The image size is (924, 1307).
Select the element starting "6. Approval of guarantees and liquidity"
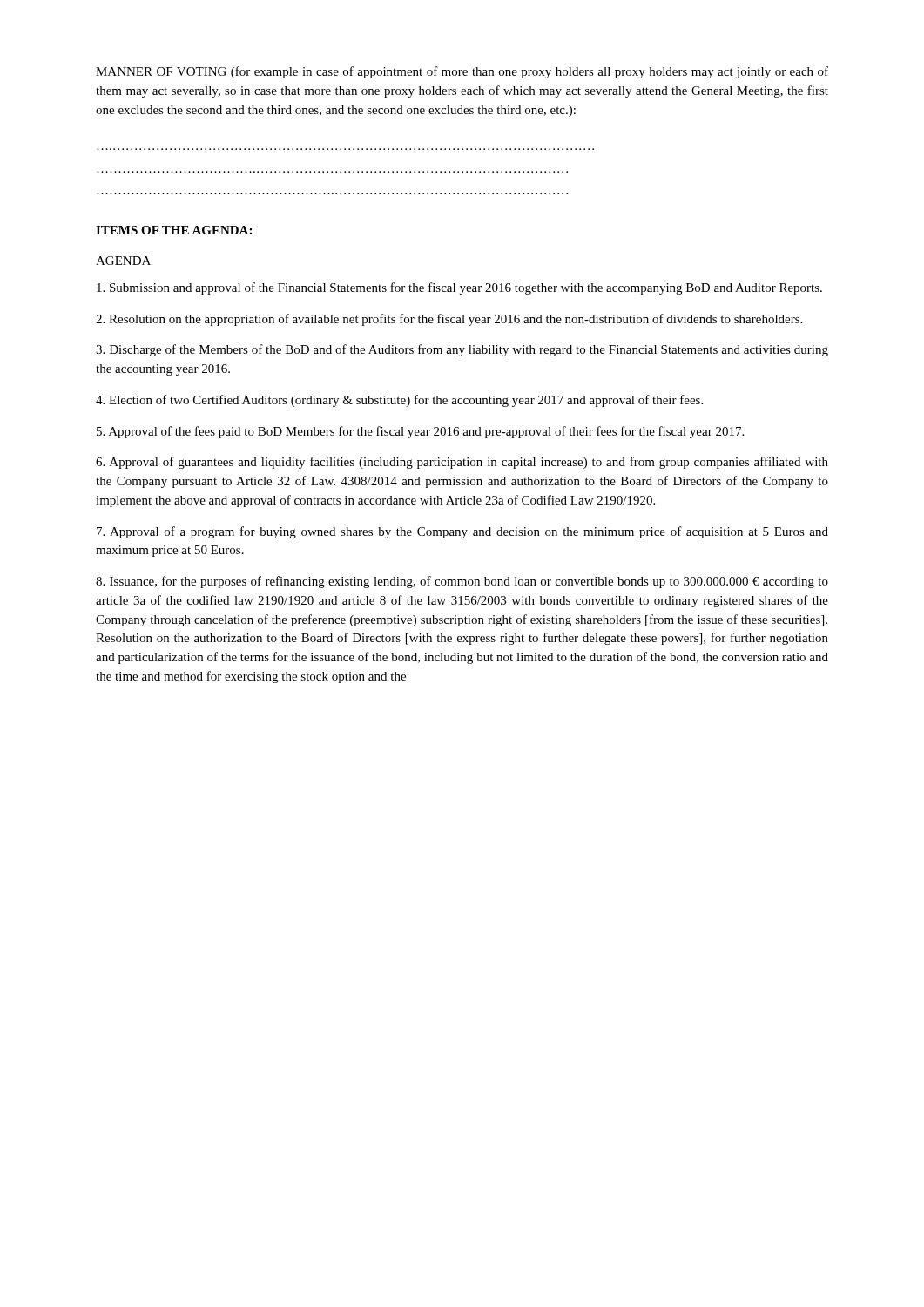[462, 481]
